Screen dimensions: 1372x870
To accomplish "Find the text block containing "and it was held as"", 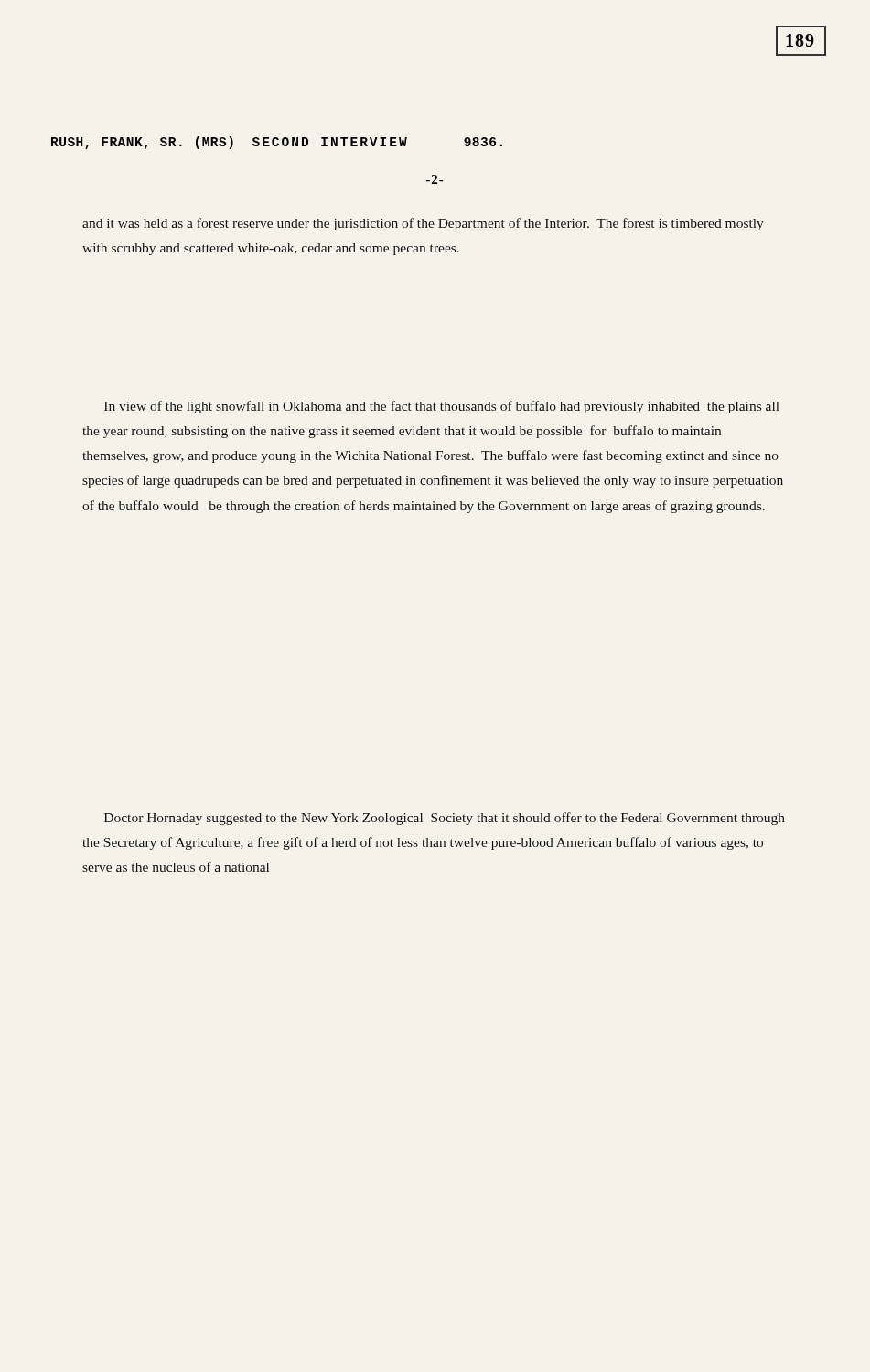I will (x=423, y=235).
